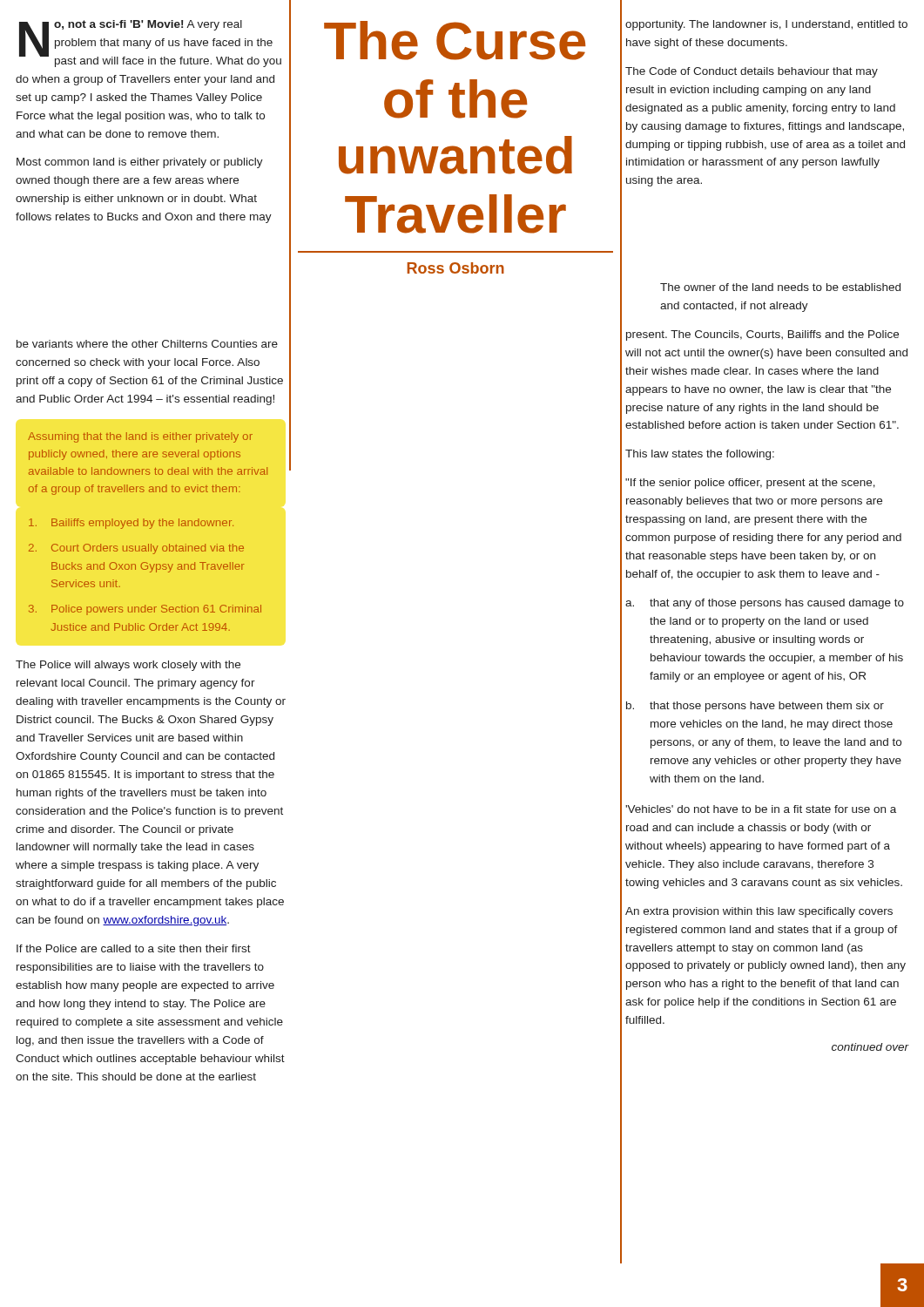
Task: Find the region starting "continued over"
Action: click(x=870, y=1047)
